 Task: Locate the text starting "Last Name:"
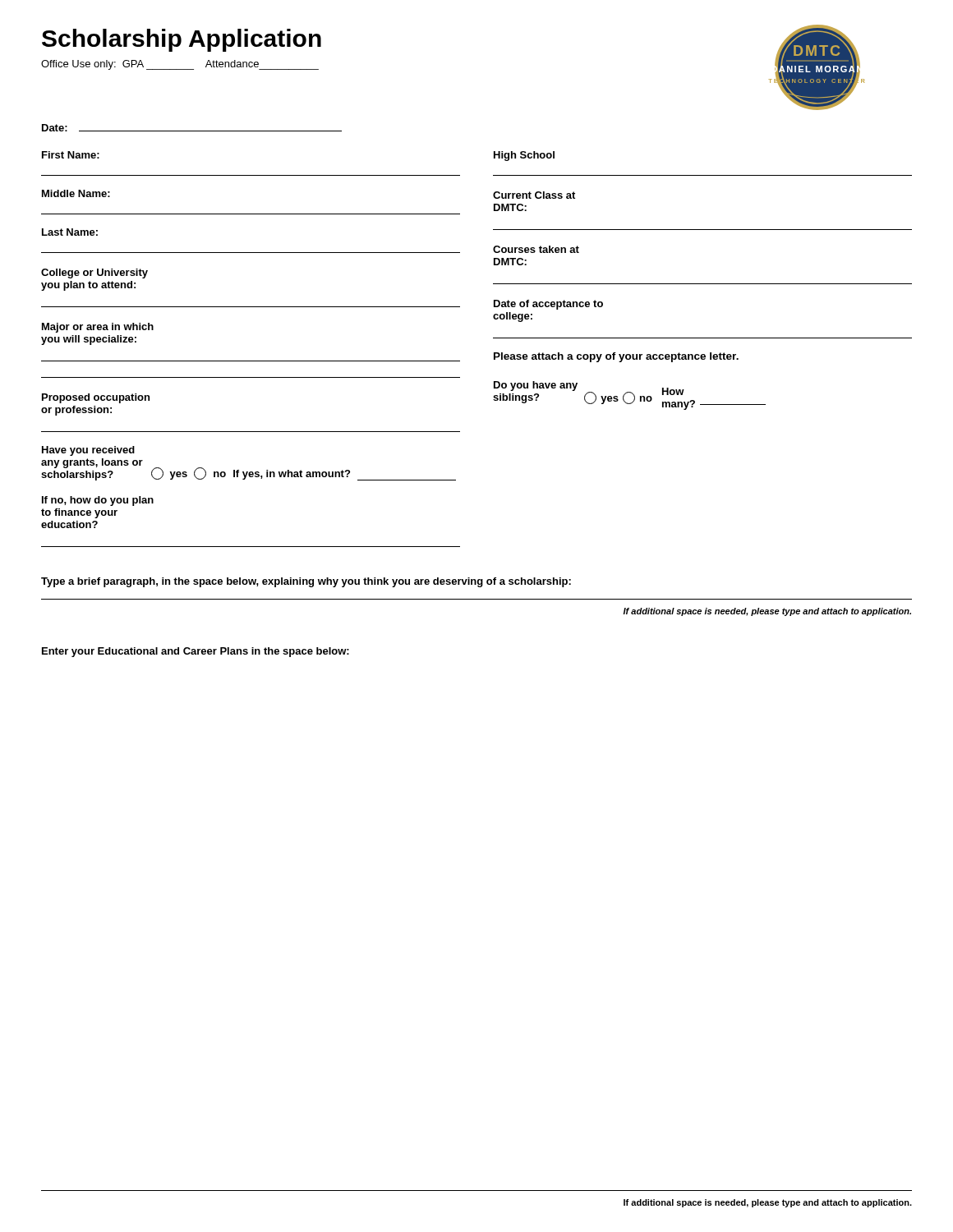70,232
